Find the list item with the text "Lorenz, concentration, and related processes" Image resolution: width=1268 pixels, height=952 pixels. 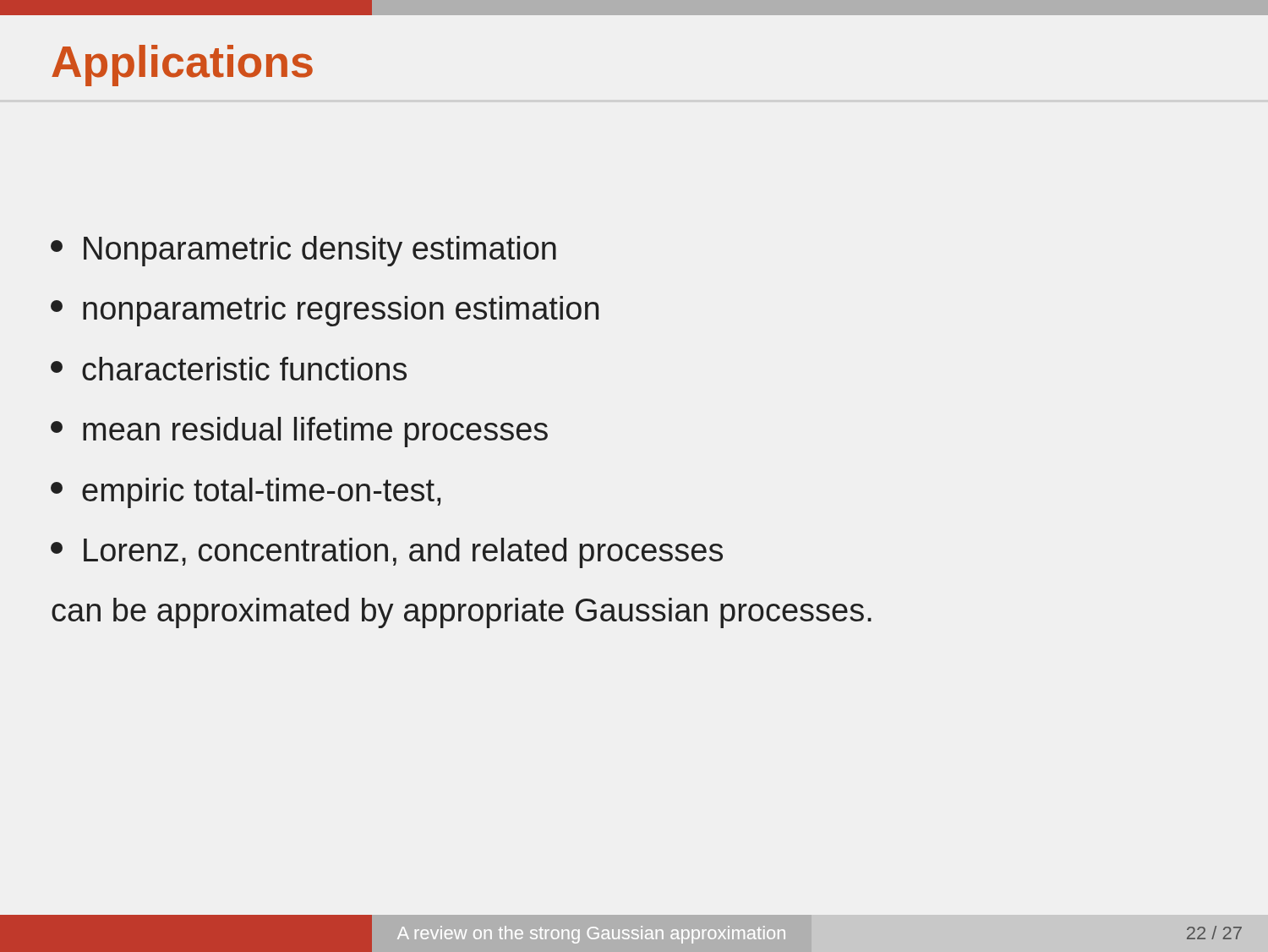(x=387, y=551)
